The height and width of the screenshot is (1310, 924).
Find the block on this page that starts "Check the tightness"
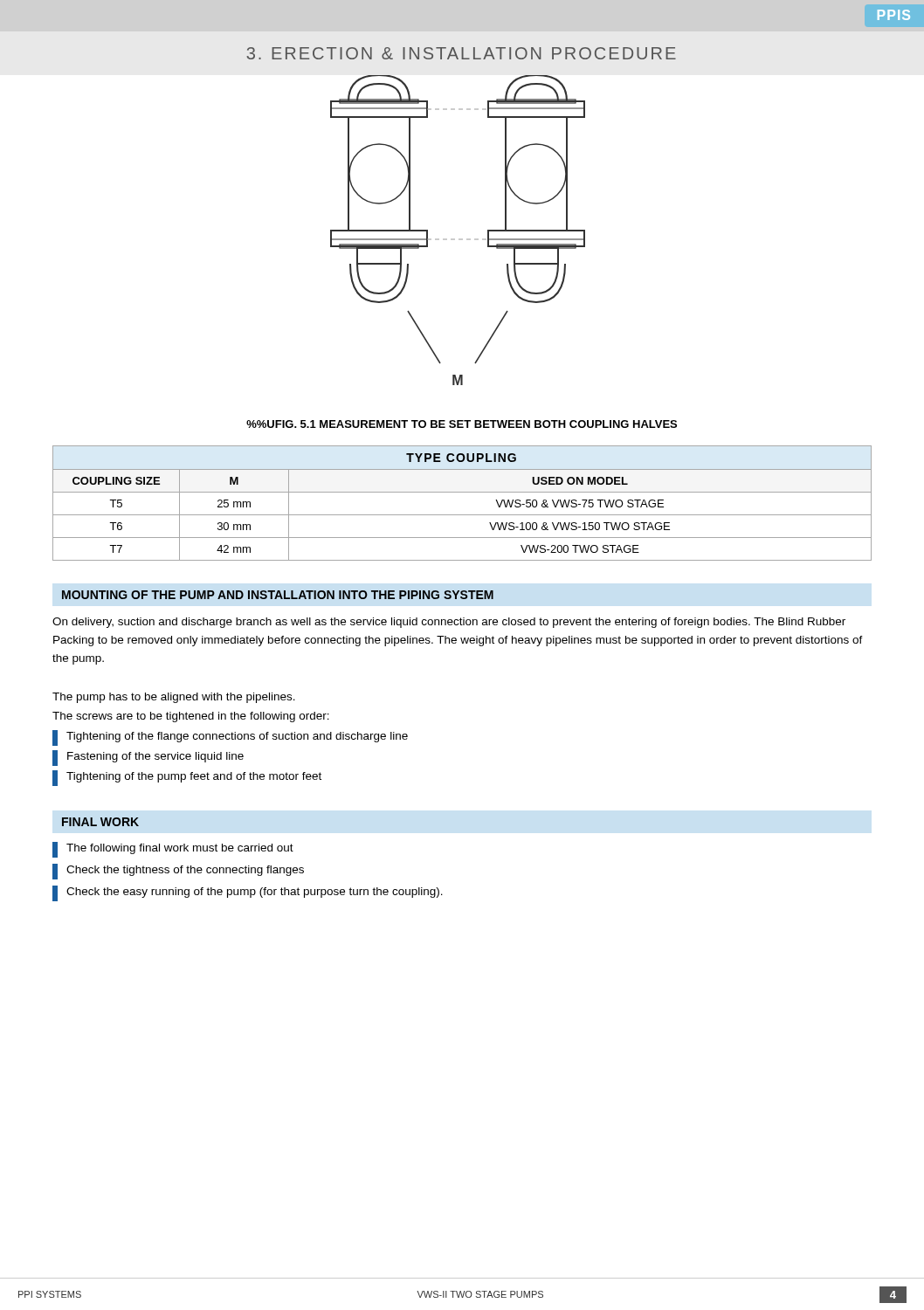pos(178,871)
